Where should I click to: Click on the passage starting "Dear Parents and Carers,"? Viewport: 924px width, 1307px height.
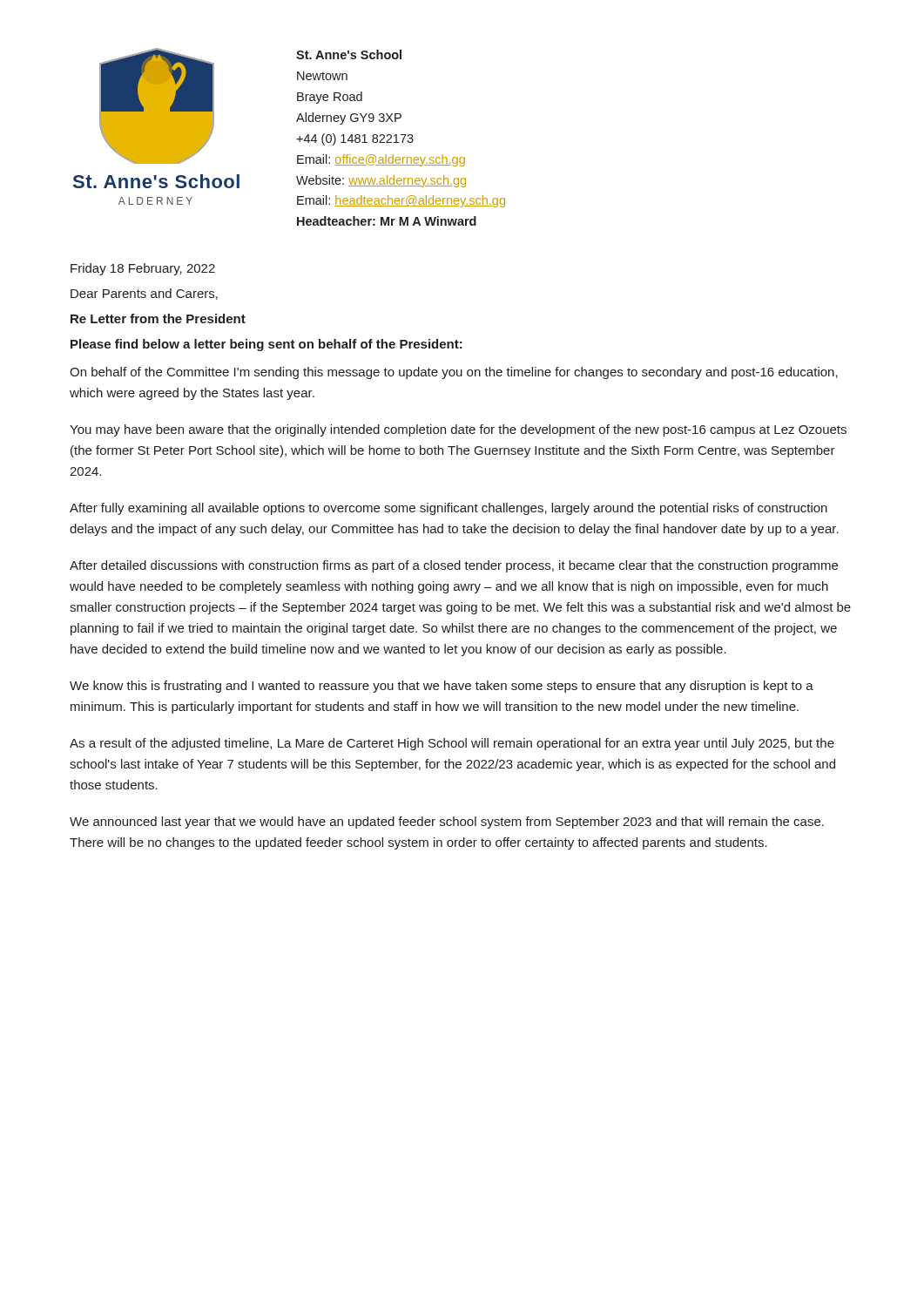pos(144,293)
